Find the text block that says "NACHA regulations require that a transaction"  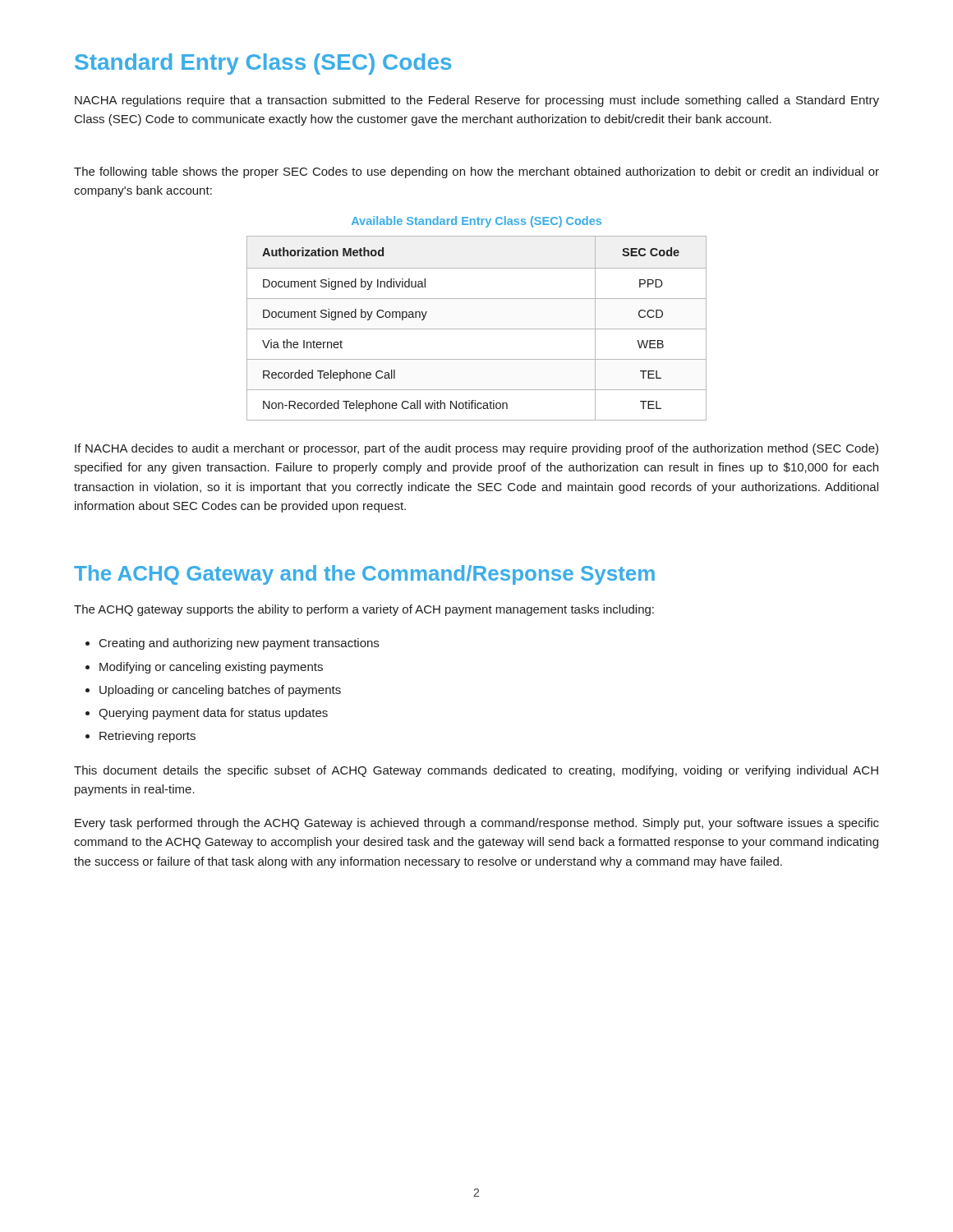[x=476, y=109]
